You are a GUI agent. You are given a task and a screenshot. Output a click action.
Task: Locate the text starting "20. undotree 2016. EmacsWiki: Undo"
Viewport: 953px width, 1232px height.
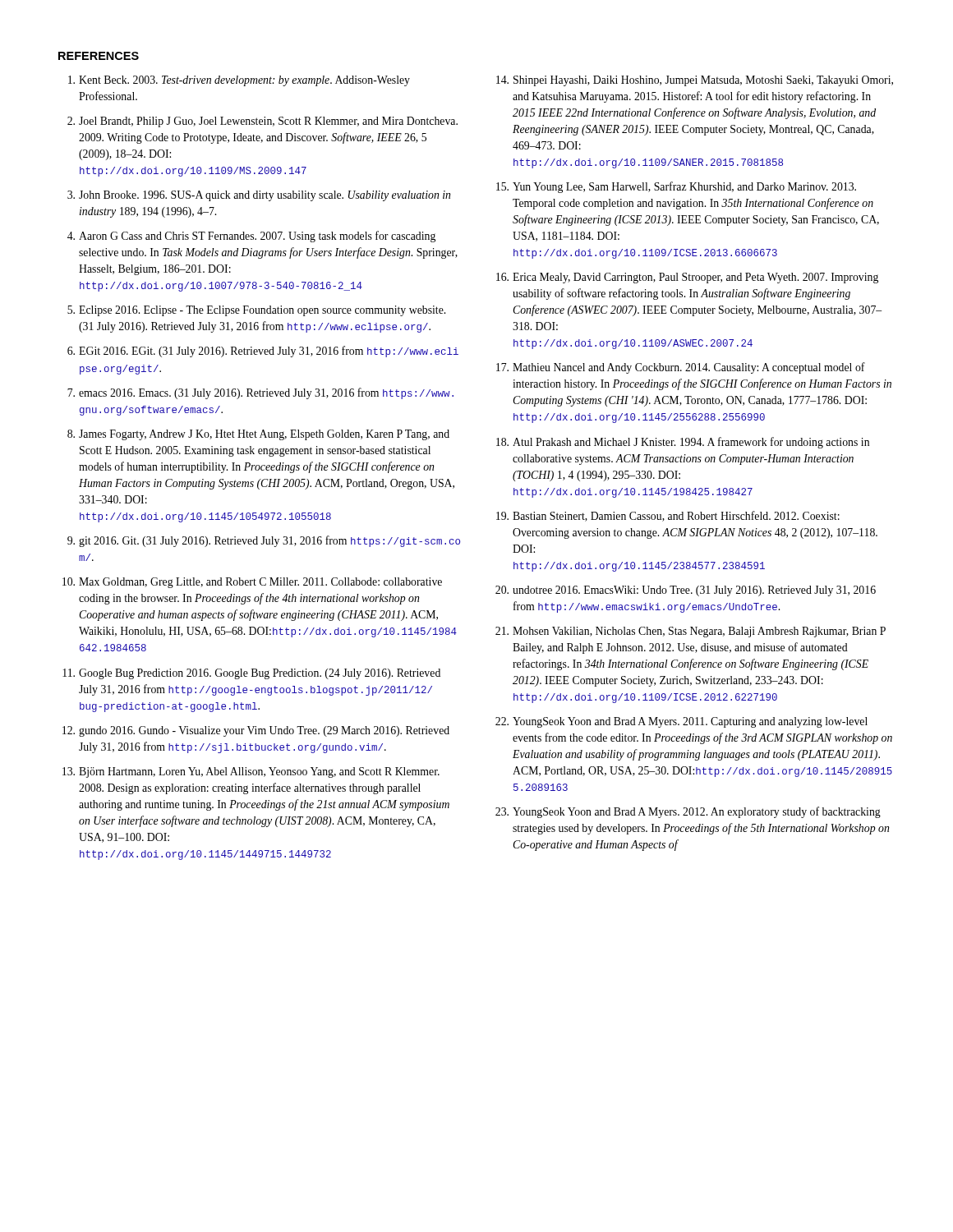pos(693,599)
